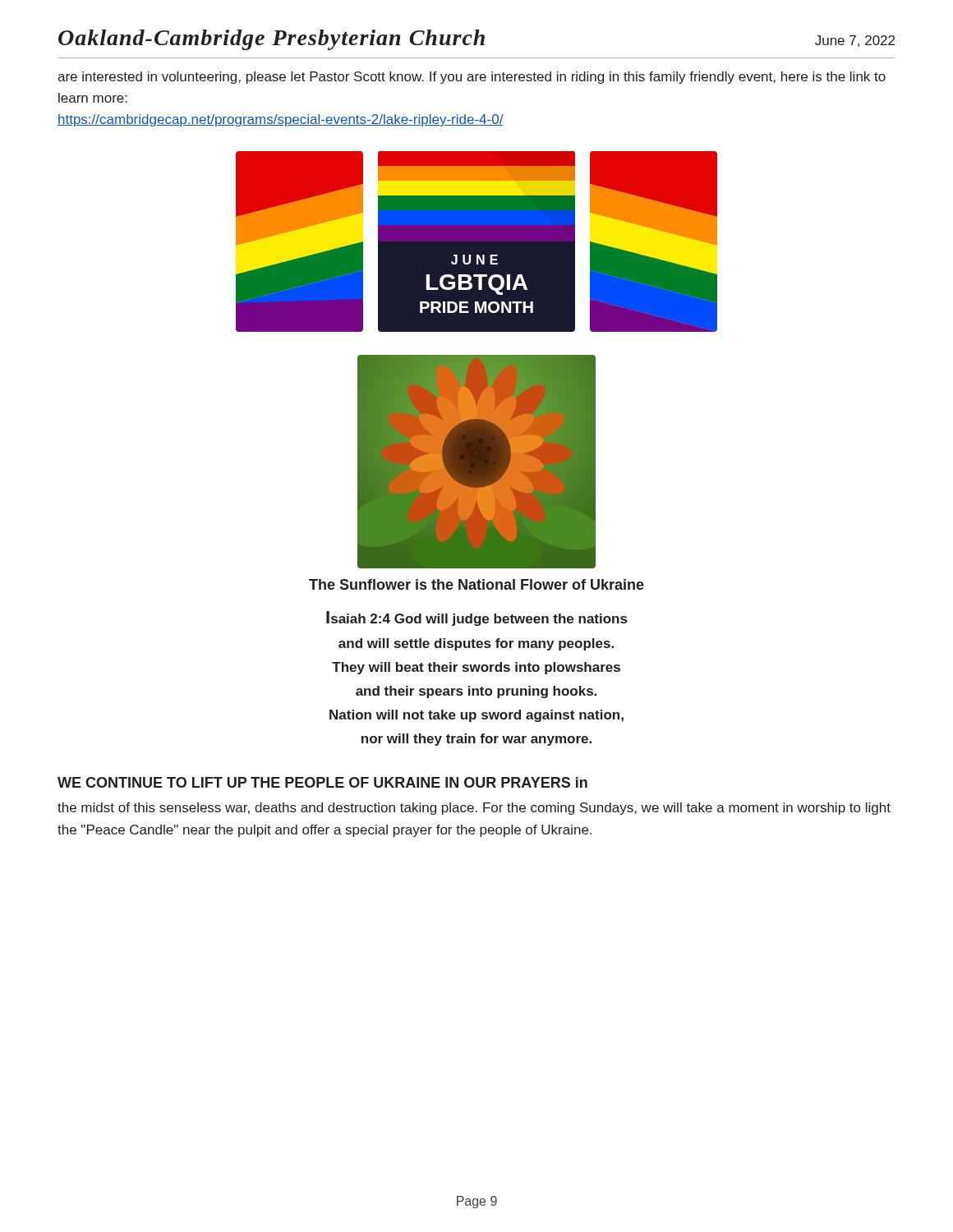The height and width of the screenshot is (1232, 953).
Task: Navigate to the region starting "Isaiah 2:4 God will judge"
Action: 476,677
